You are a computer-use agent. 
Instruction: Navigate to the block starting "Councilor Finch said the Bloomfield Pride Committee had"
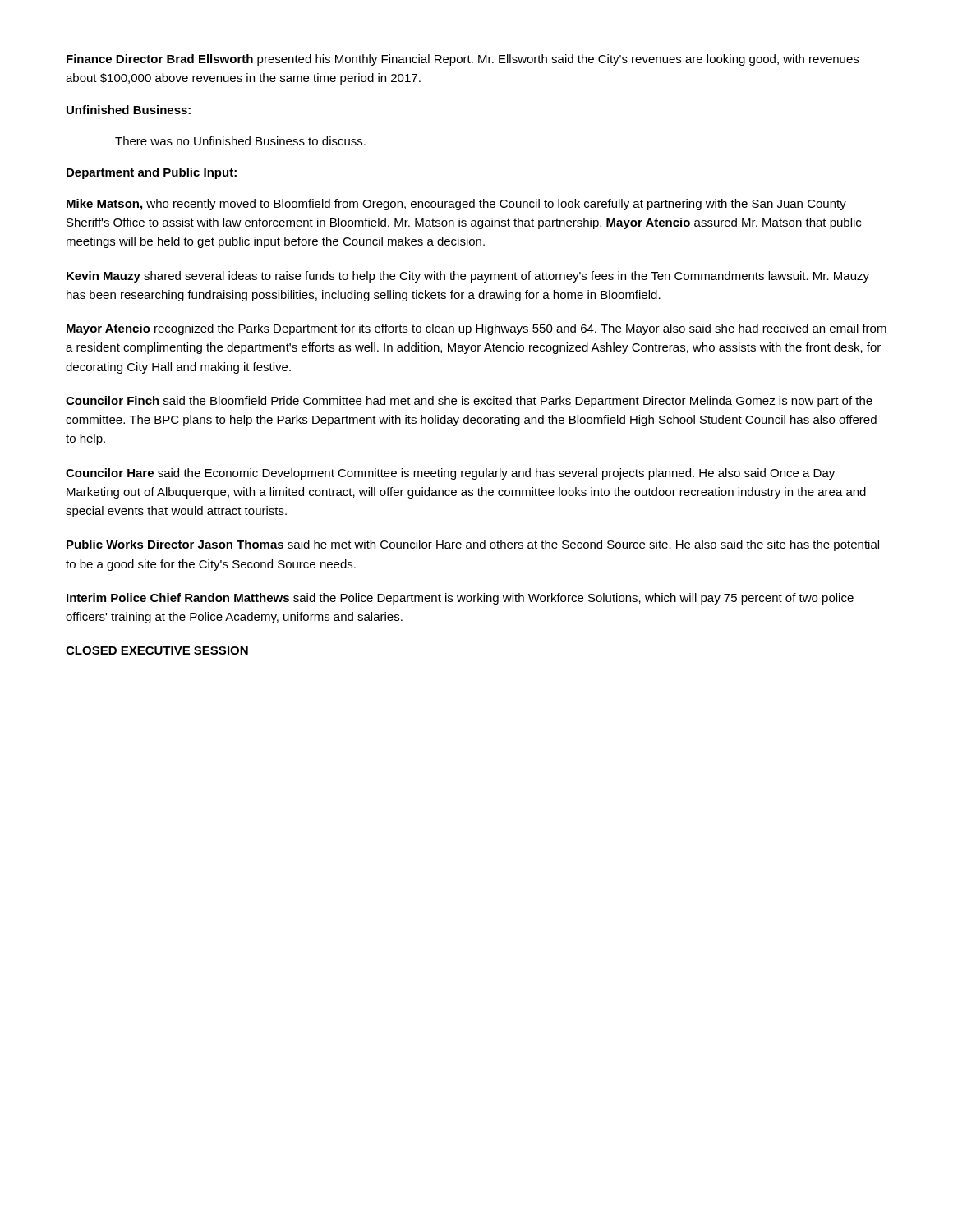[471, 419]
